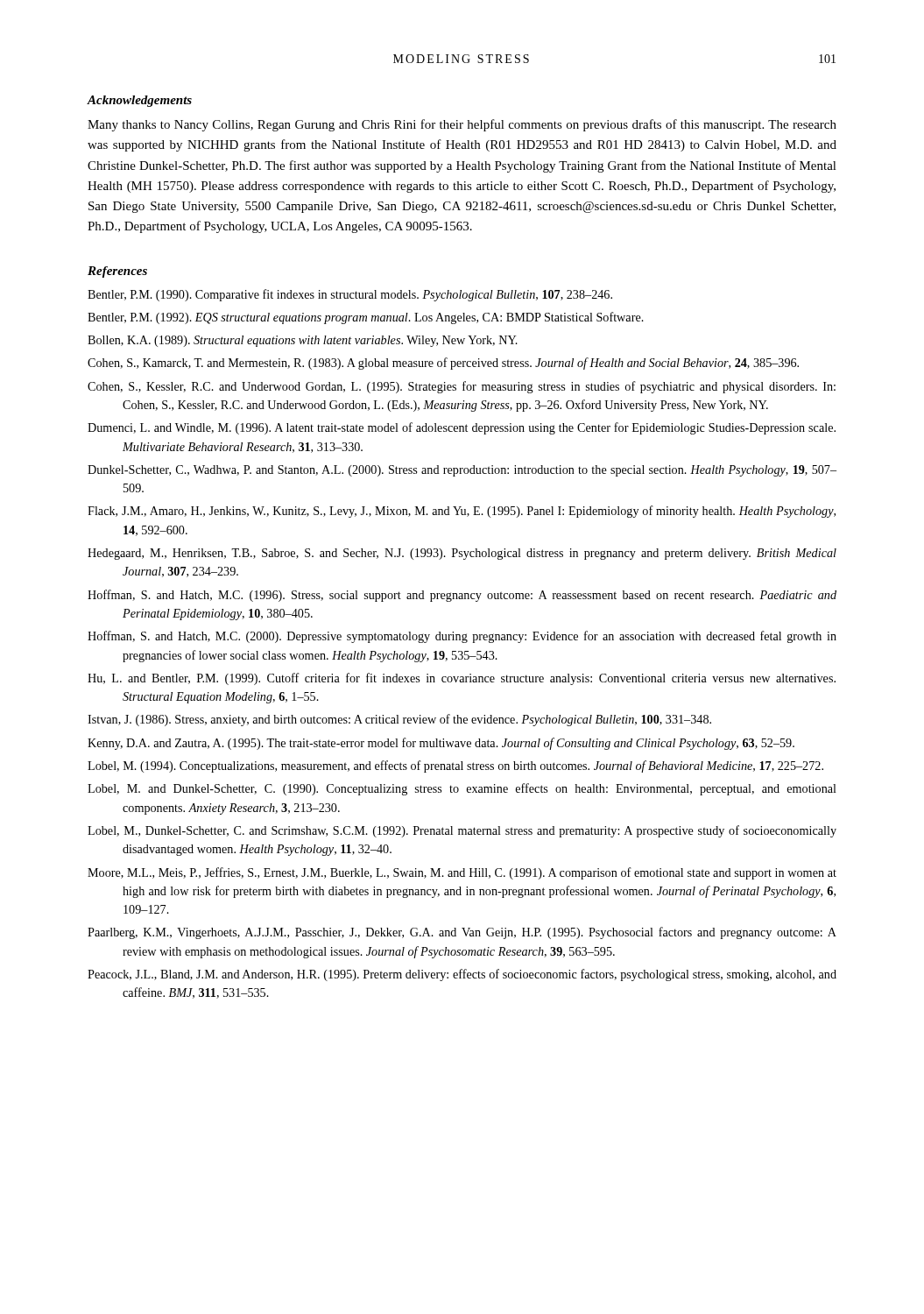The height and width of the screenshot is (1314, 924).
Task: Point to the block beginning "Cohen, S., Kamarck, T."
Action: 444,363
